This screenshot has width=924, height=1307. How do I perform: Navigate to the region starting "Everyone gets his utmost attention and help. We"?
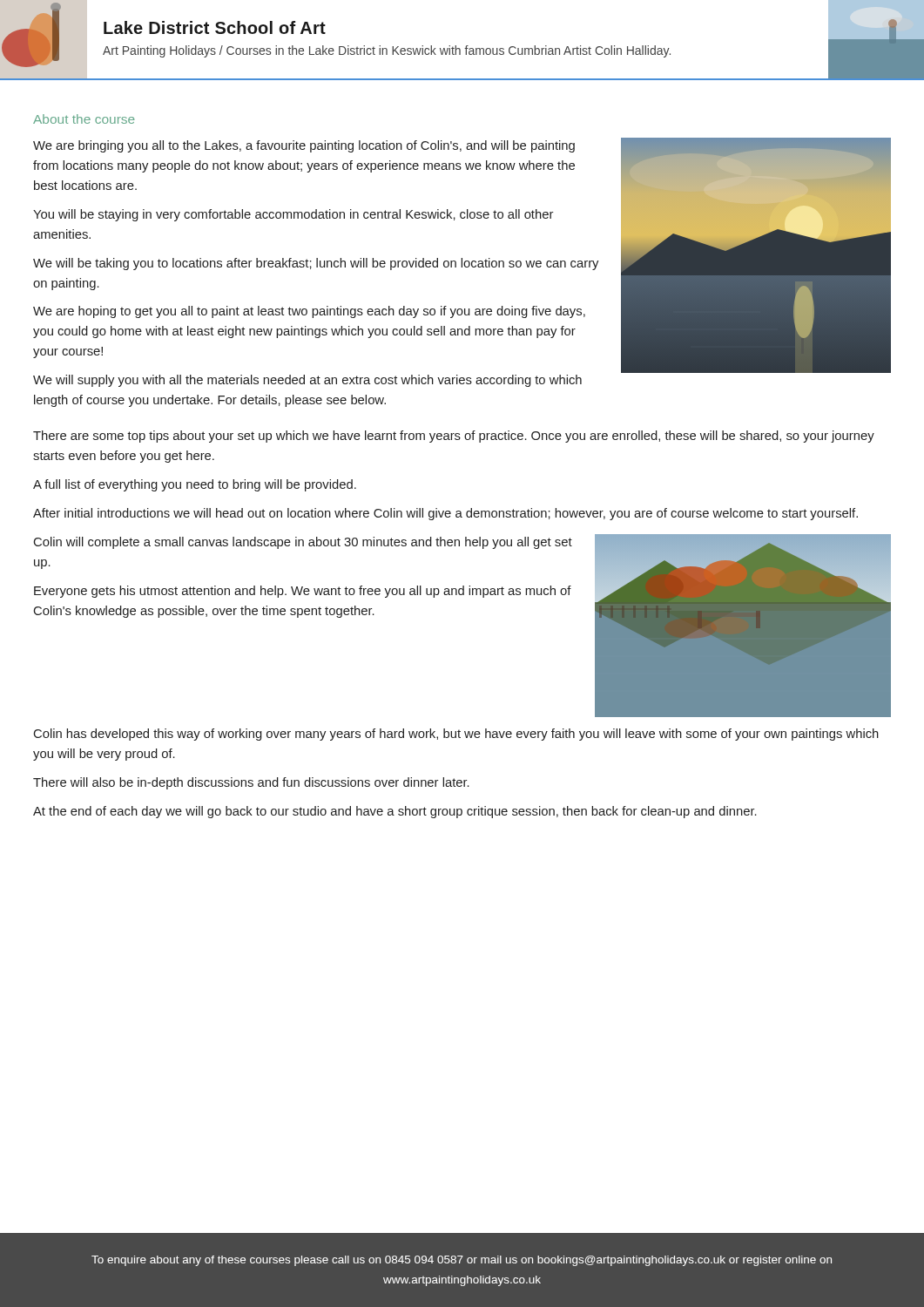[x=302, y=600]
